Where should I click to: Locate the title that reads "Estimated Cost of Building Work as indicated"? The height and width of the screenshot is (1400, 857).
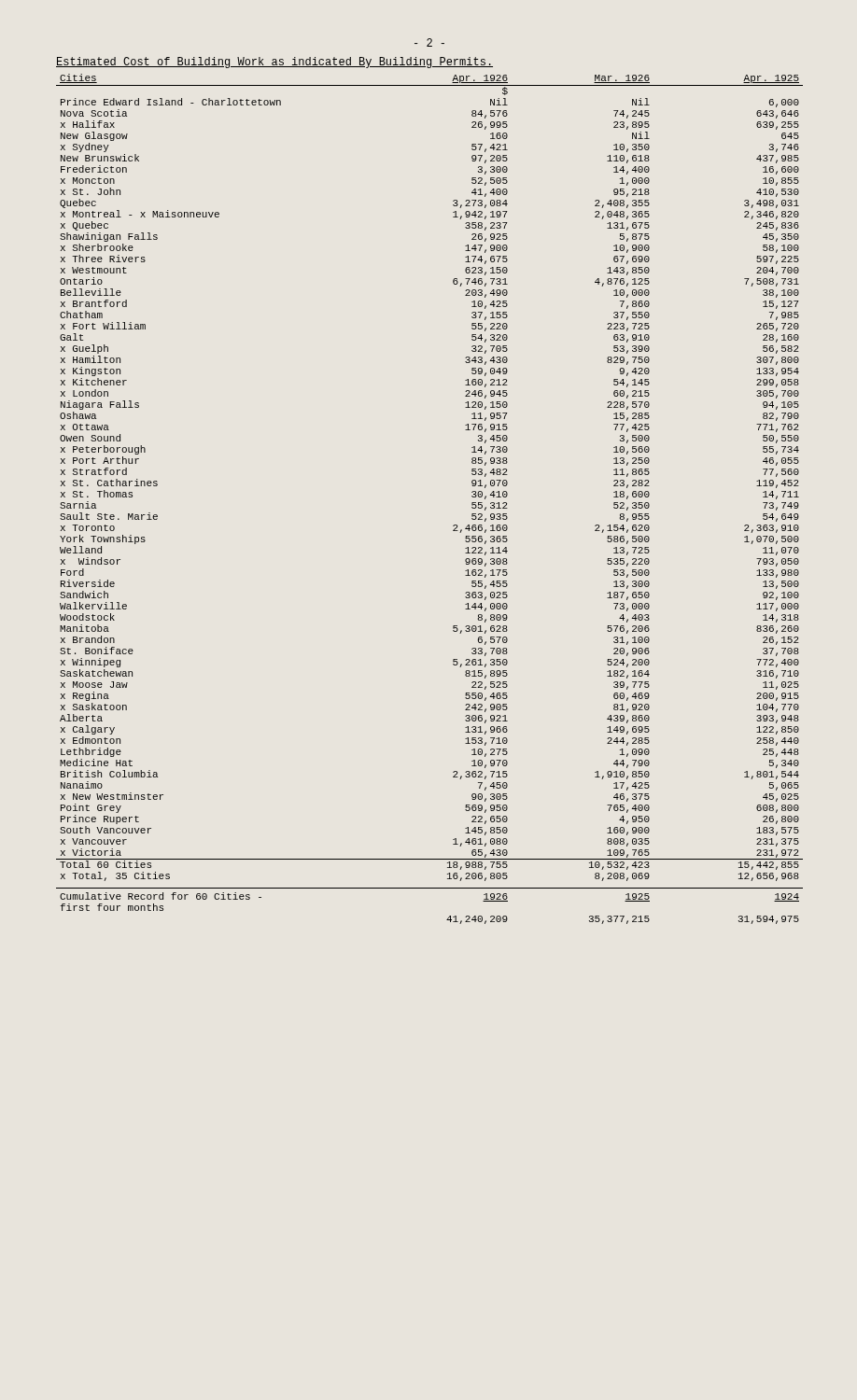pos(274,63)
